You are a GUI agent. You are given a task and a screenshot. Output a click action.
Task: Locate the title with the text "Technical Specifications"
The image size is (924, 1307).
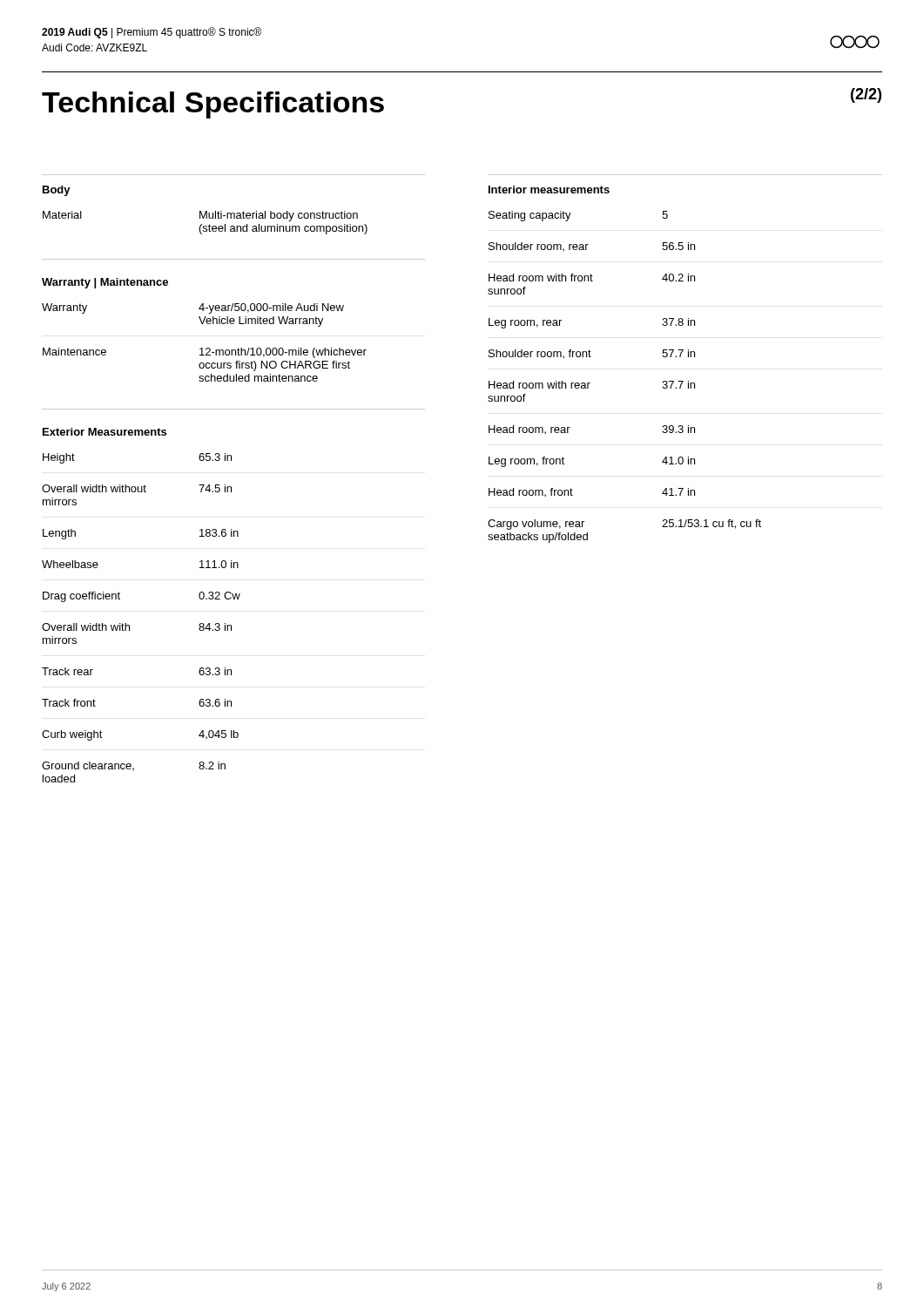click(213, 102)
